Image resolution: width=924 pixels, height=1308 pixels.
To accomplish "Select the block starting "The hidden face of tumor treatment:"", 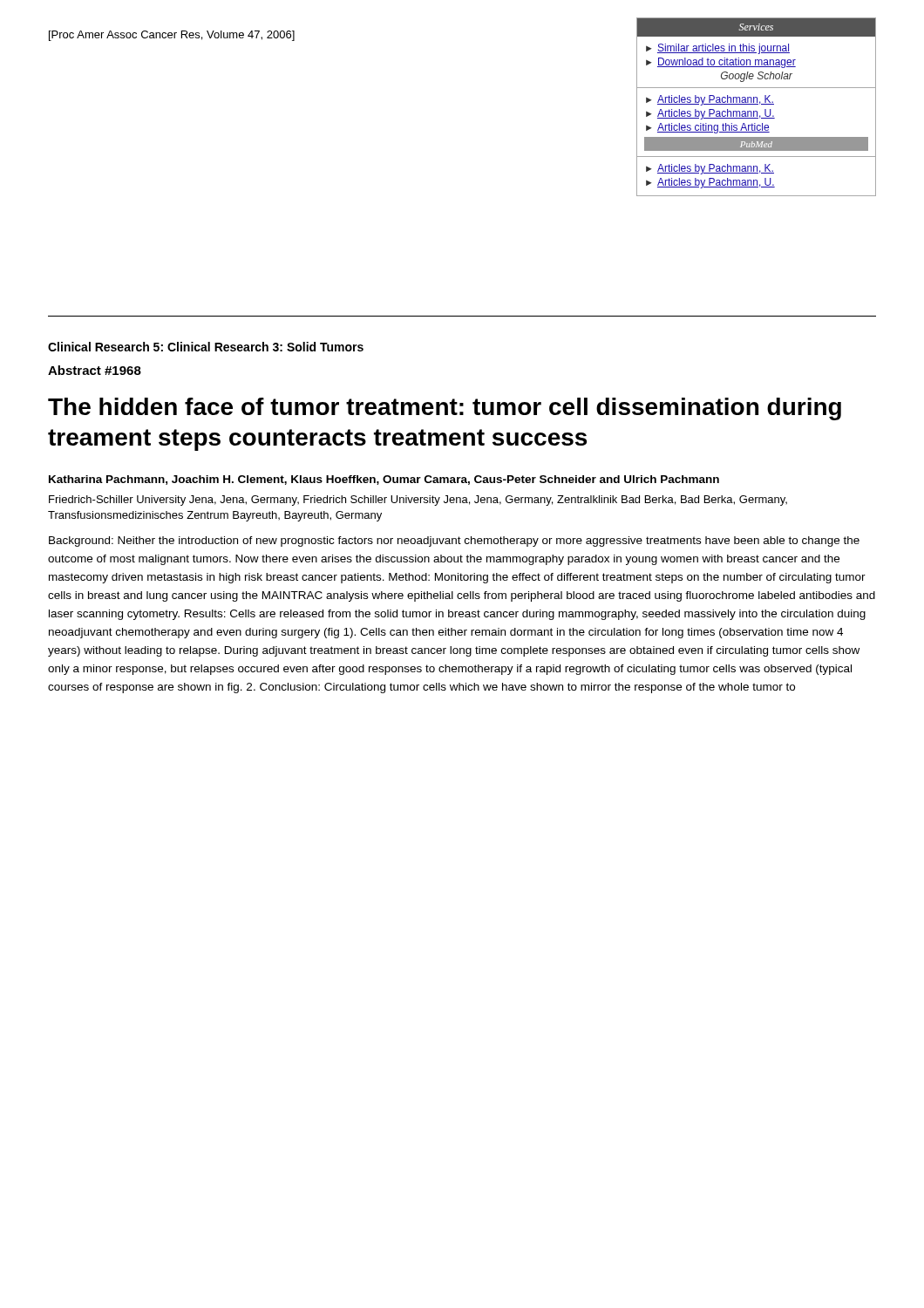I will click(x=462, y=422).
